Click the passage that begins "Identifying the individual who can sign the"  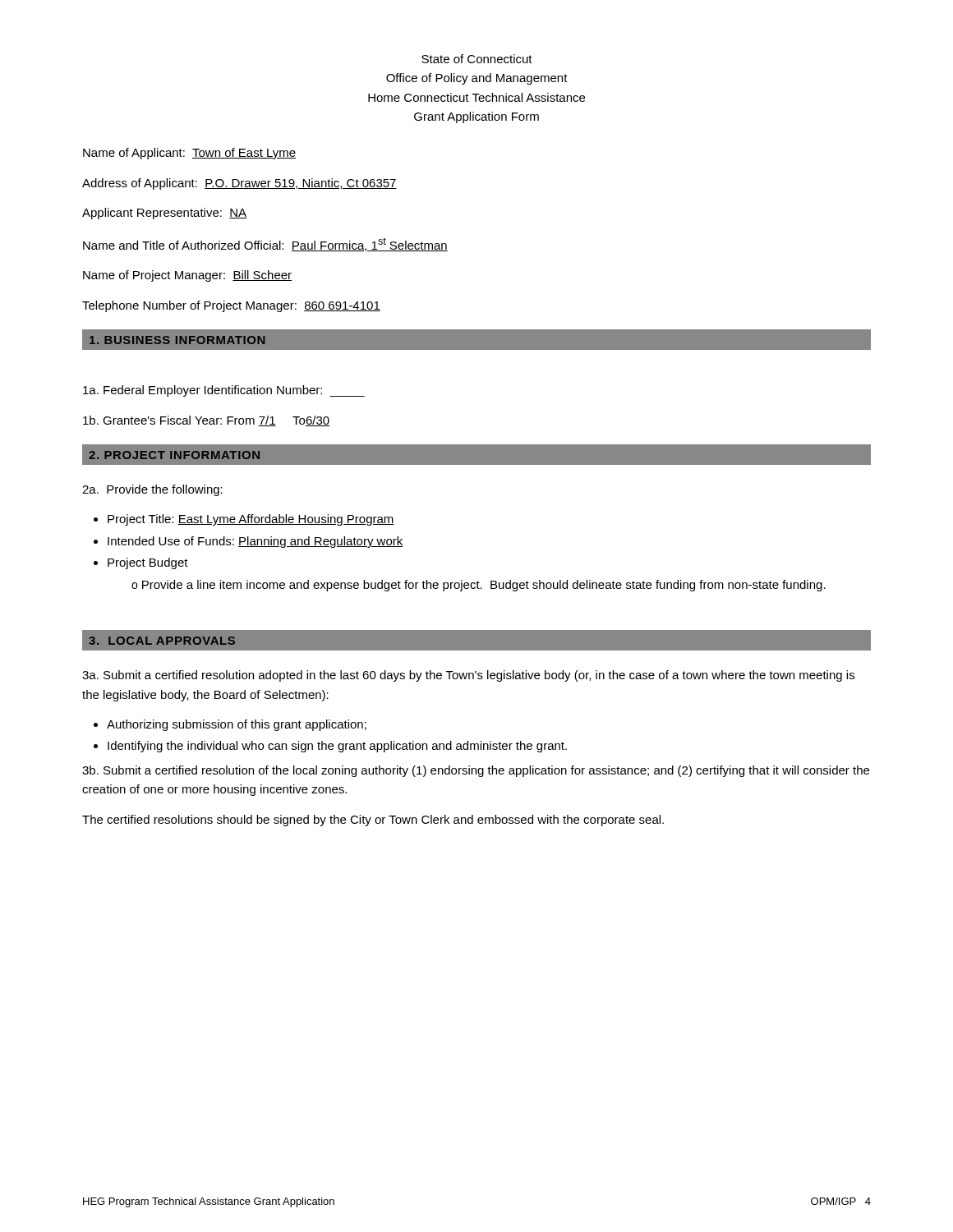pyautogui.click(x=337, y=746)
